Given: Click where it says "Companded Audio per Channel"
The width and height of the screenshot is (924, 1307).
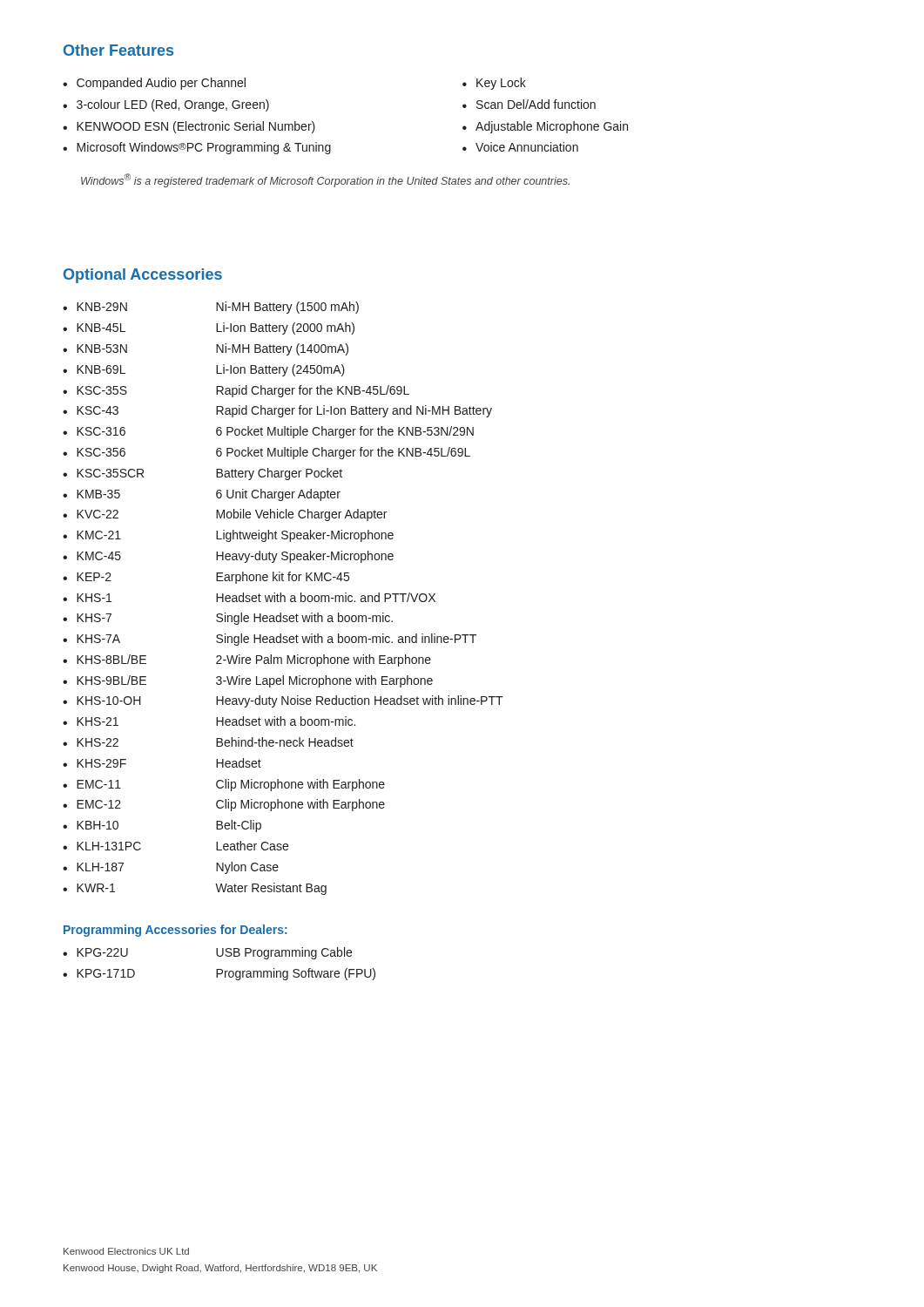Looking at the screenshot, I should pos(161,83).
